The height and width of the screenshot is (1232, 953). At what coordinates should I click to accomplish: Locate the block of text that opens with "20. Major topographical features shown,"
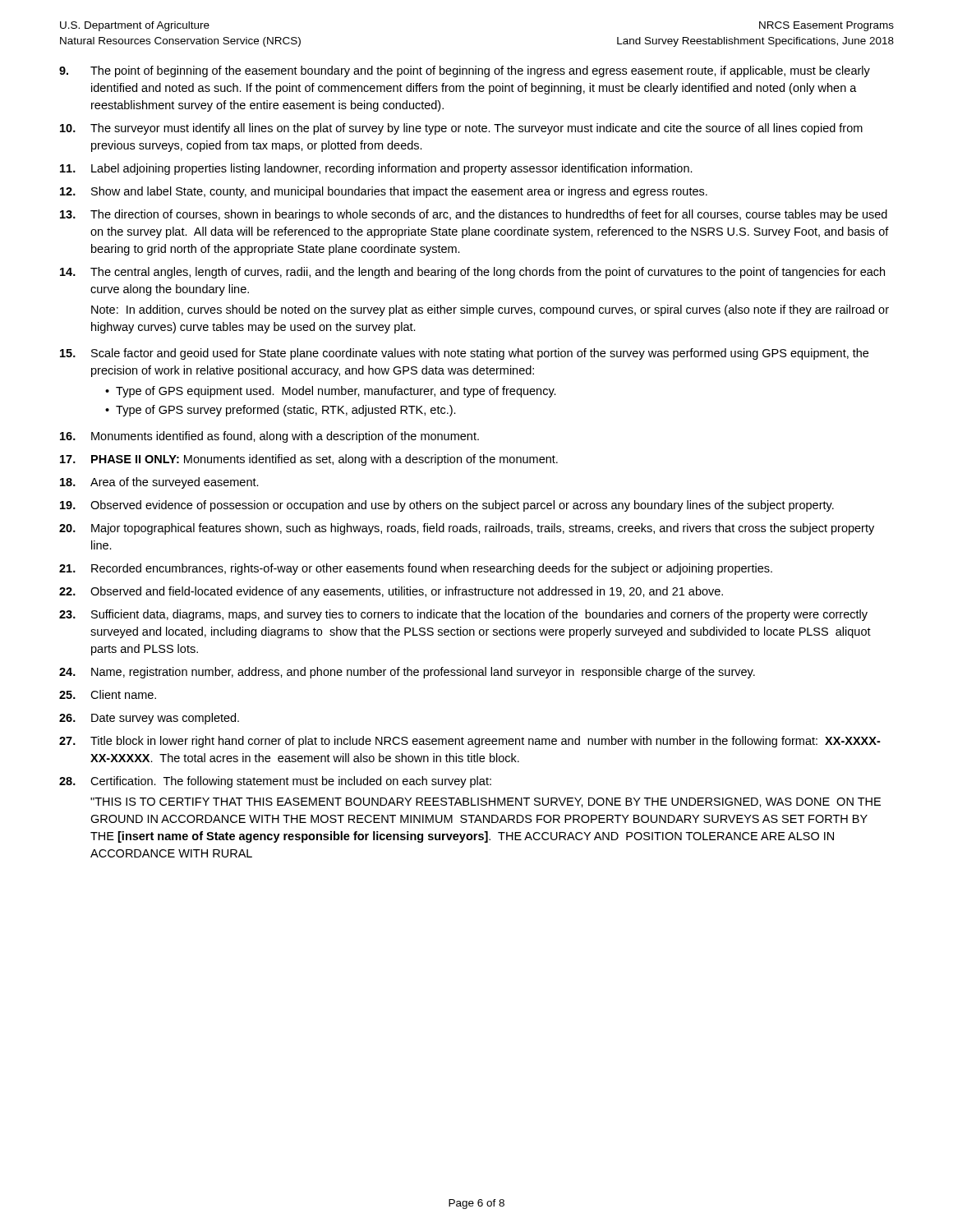(x=476, y=537)
